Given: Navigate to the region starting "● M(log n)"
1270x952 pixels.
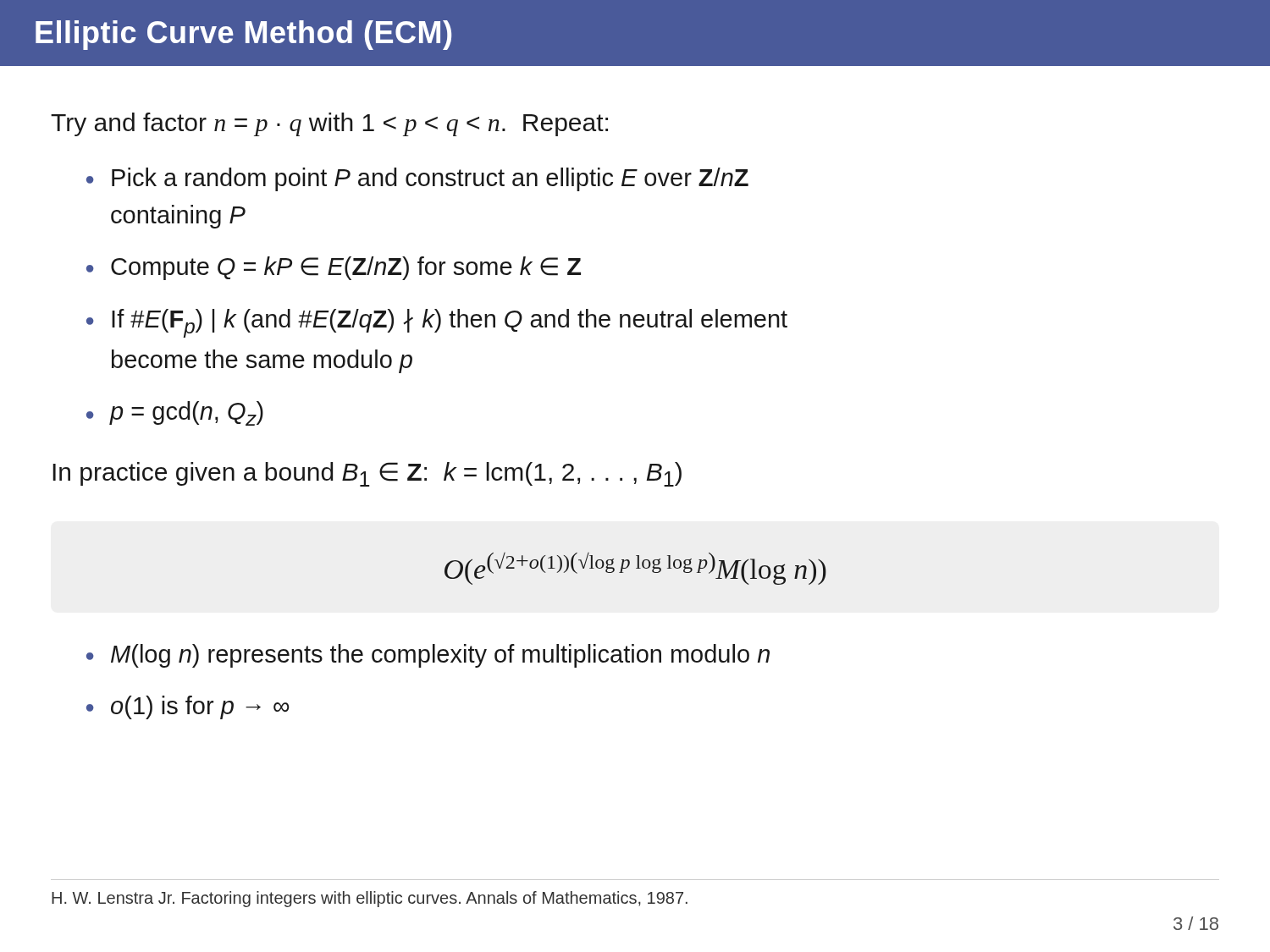Looking at the screenshot, I should point(428,655).
